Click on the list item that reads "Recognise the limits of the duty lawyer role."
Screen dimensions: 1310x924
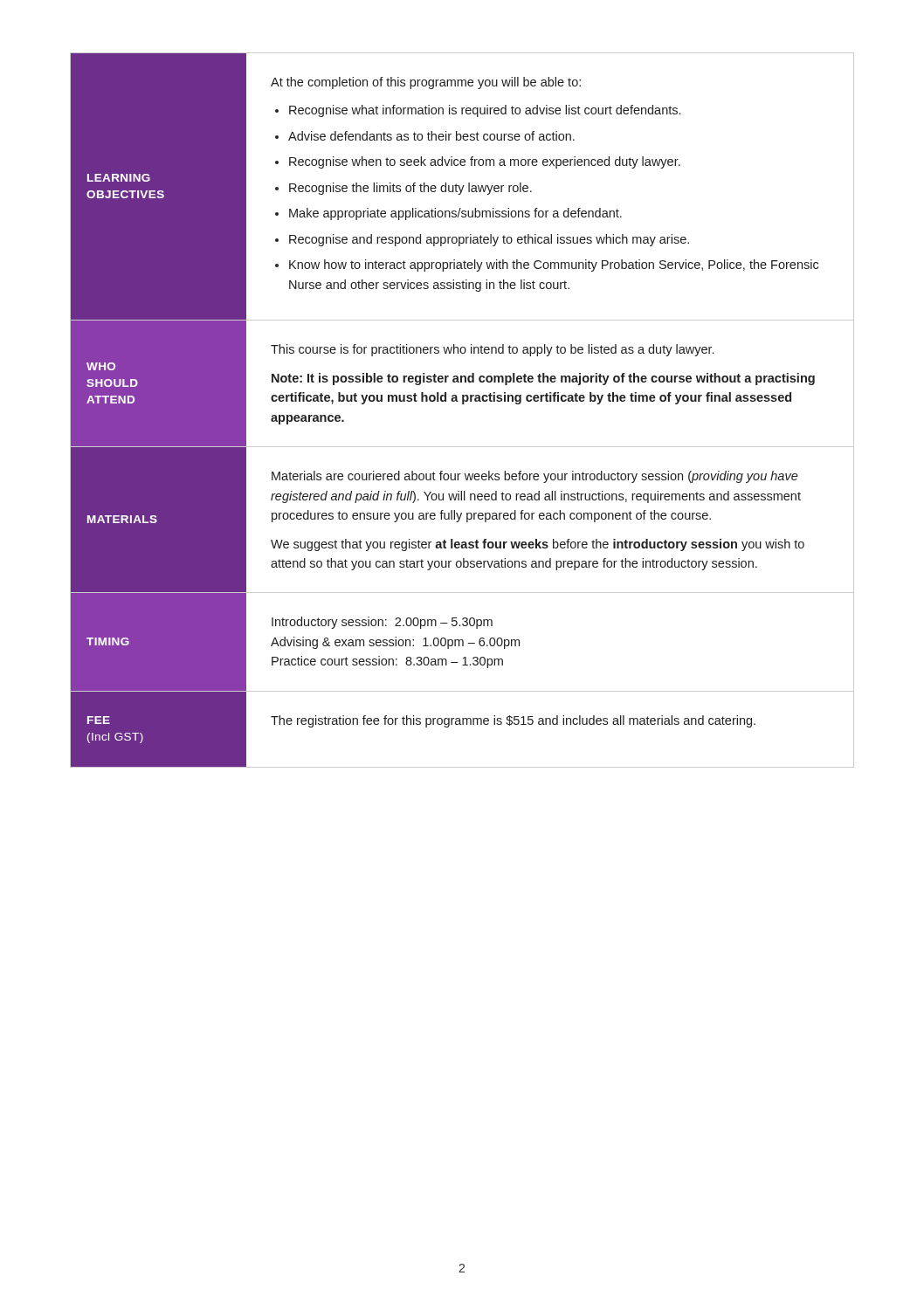tap(410, 188)
